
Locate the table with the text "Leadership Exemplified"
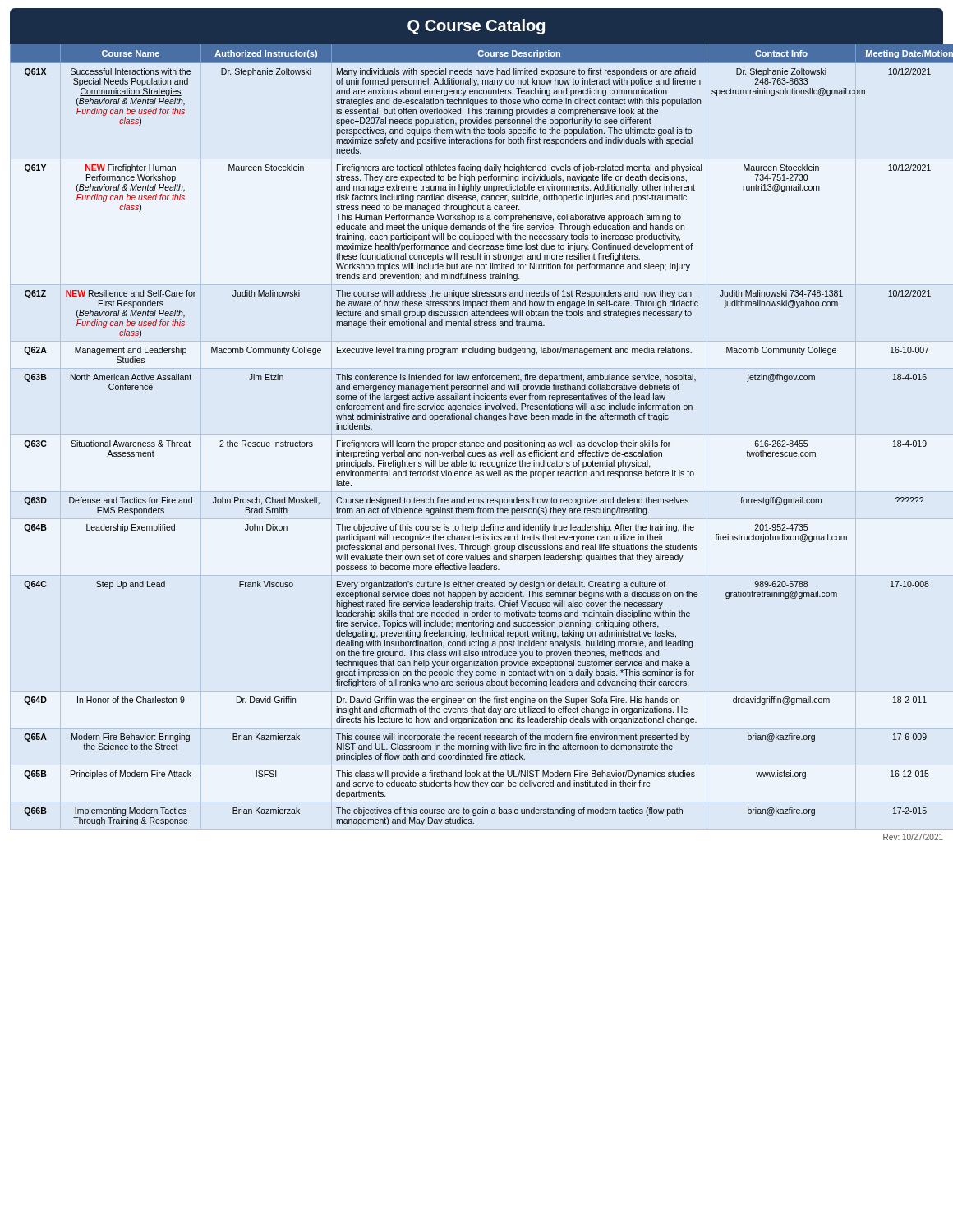(476, 436)
